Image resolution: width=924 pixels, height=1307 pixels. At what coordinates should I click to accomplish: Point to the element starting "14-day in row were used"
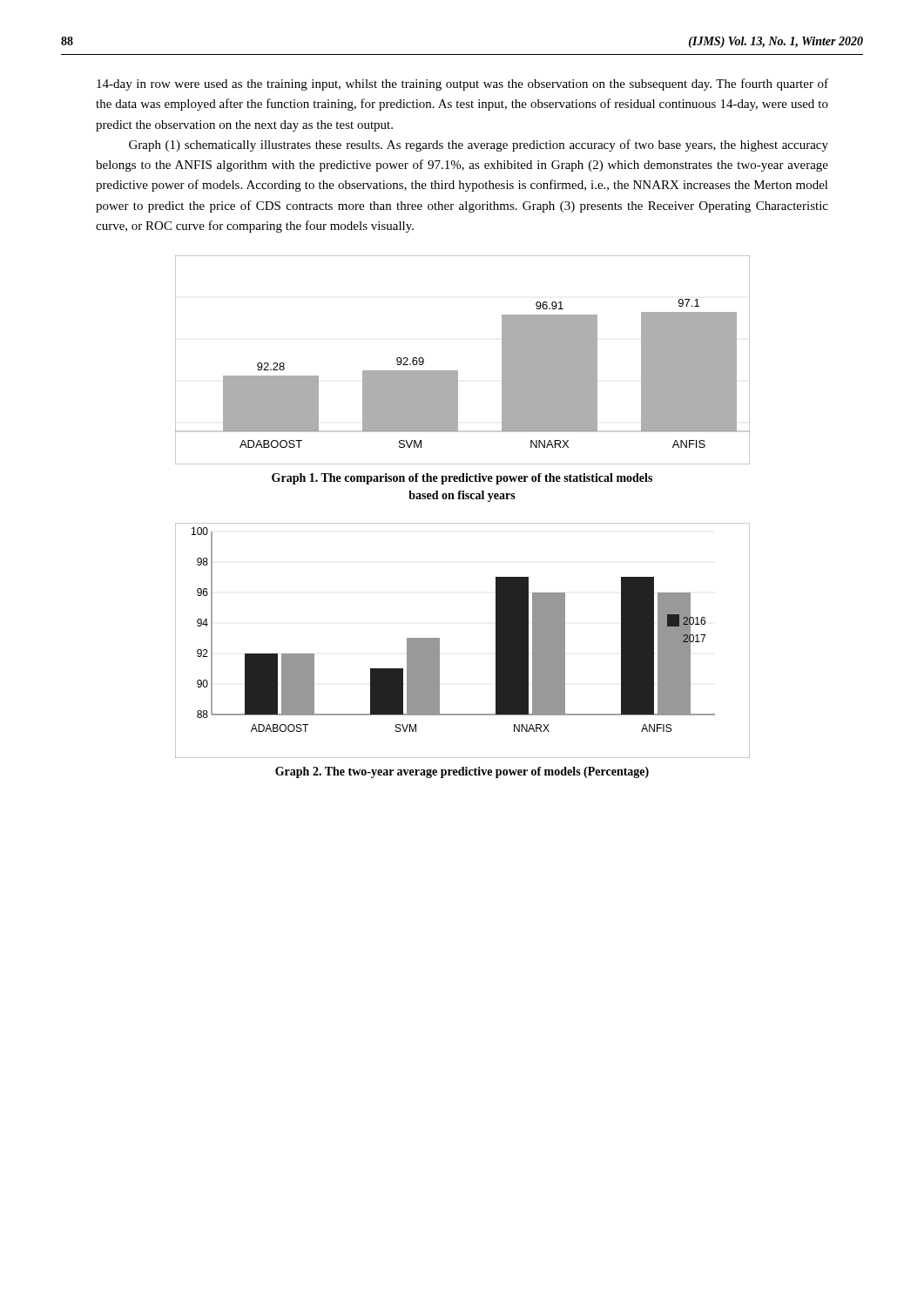tap(462, 155)
